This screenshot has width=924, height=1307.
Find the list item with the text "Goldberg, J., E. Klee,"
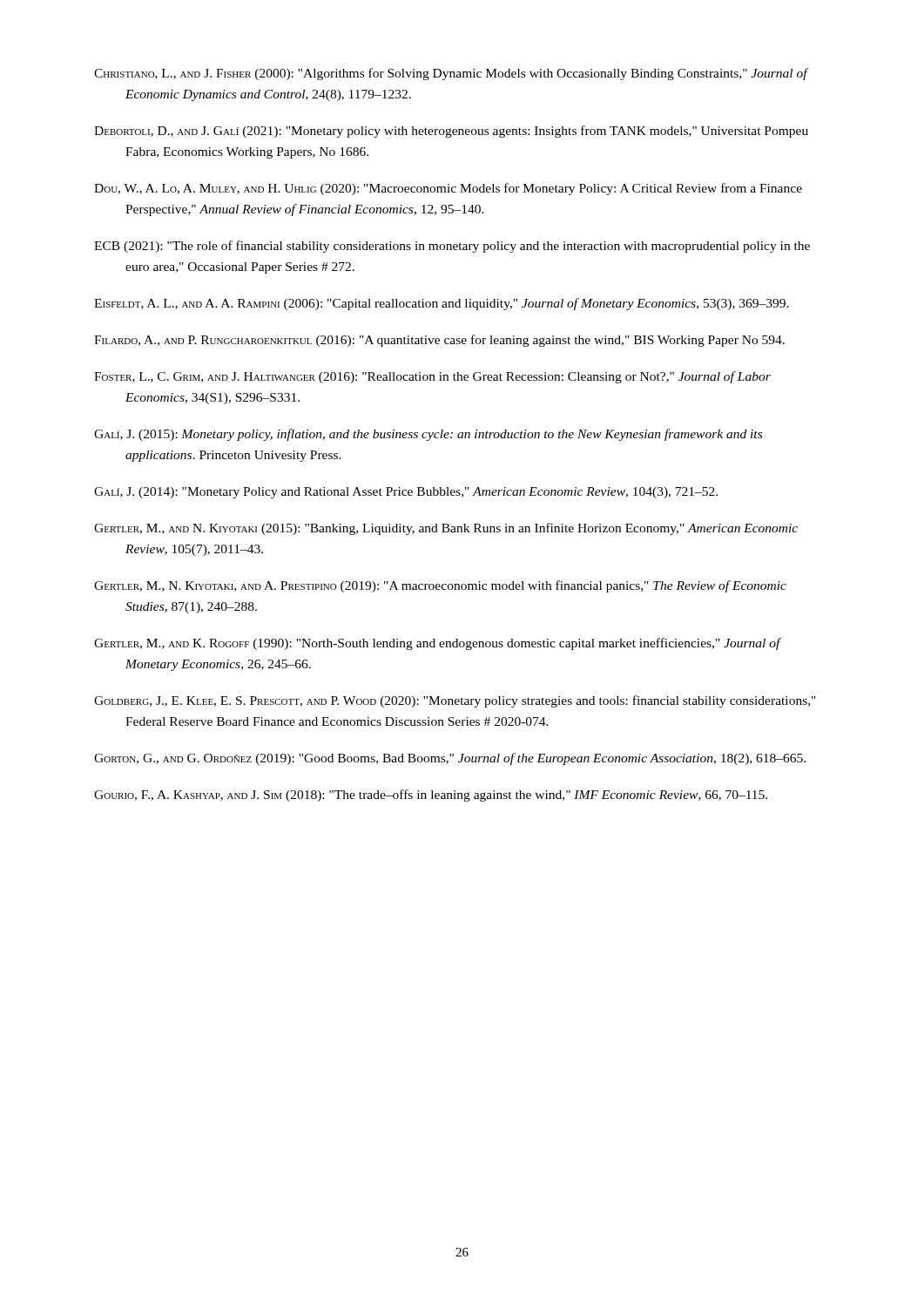pos(455,711)
